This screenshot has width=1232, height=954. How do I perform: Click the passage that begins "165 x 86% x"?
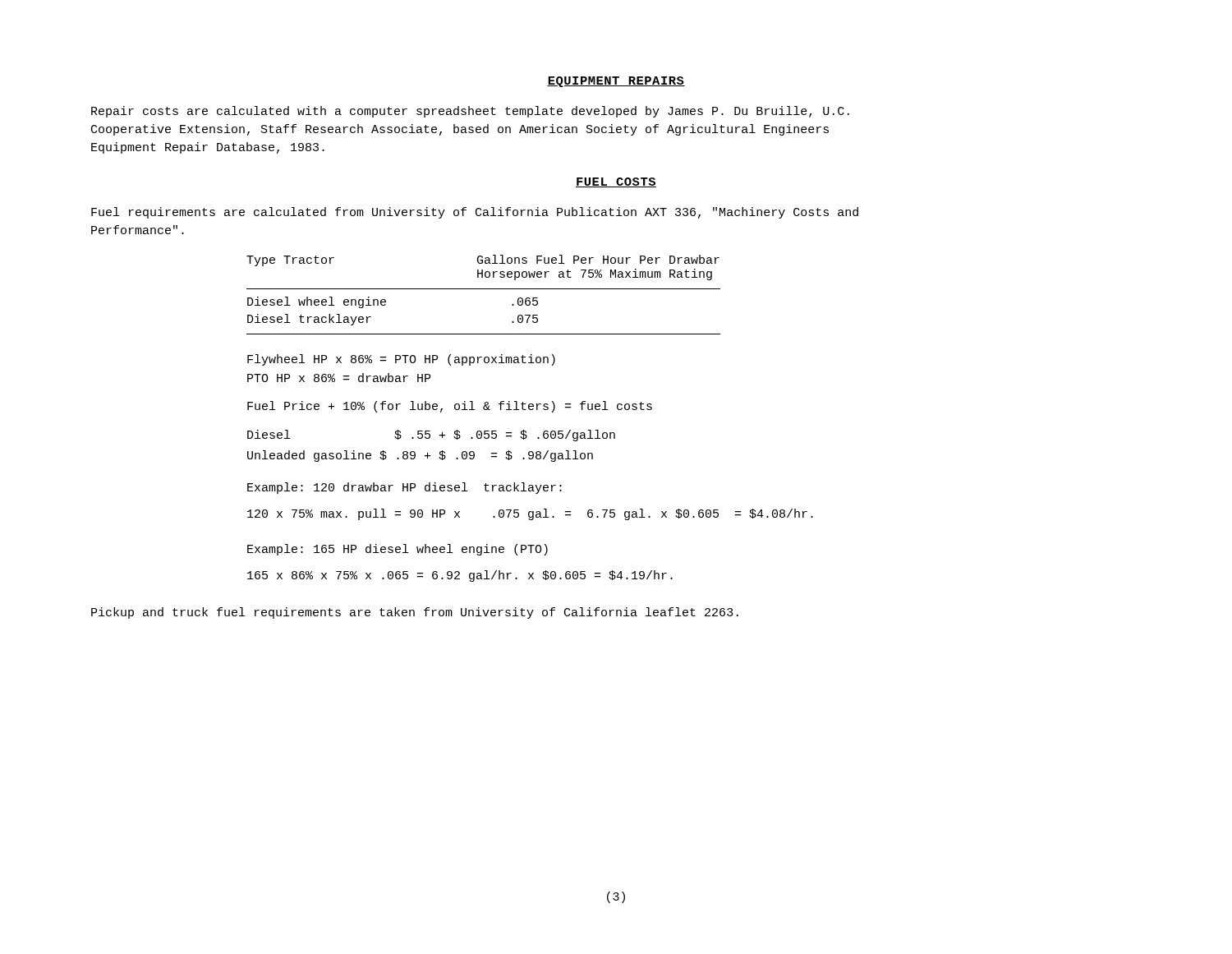pyautogui.click(x=461, y=576)
